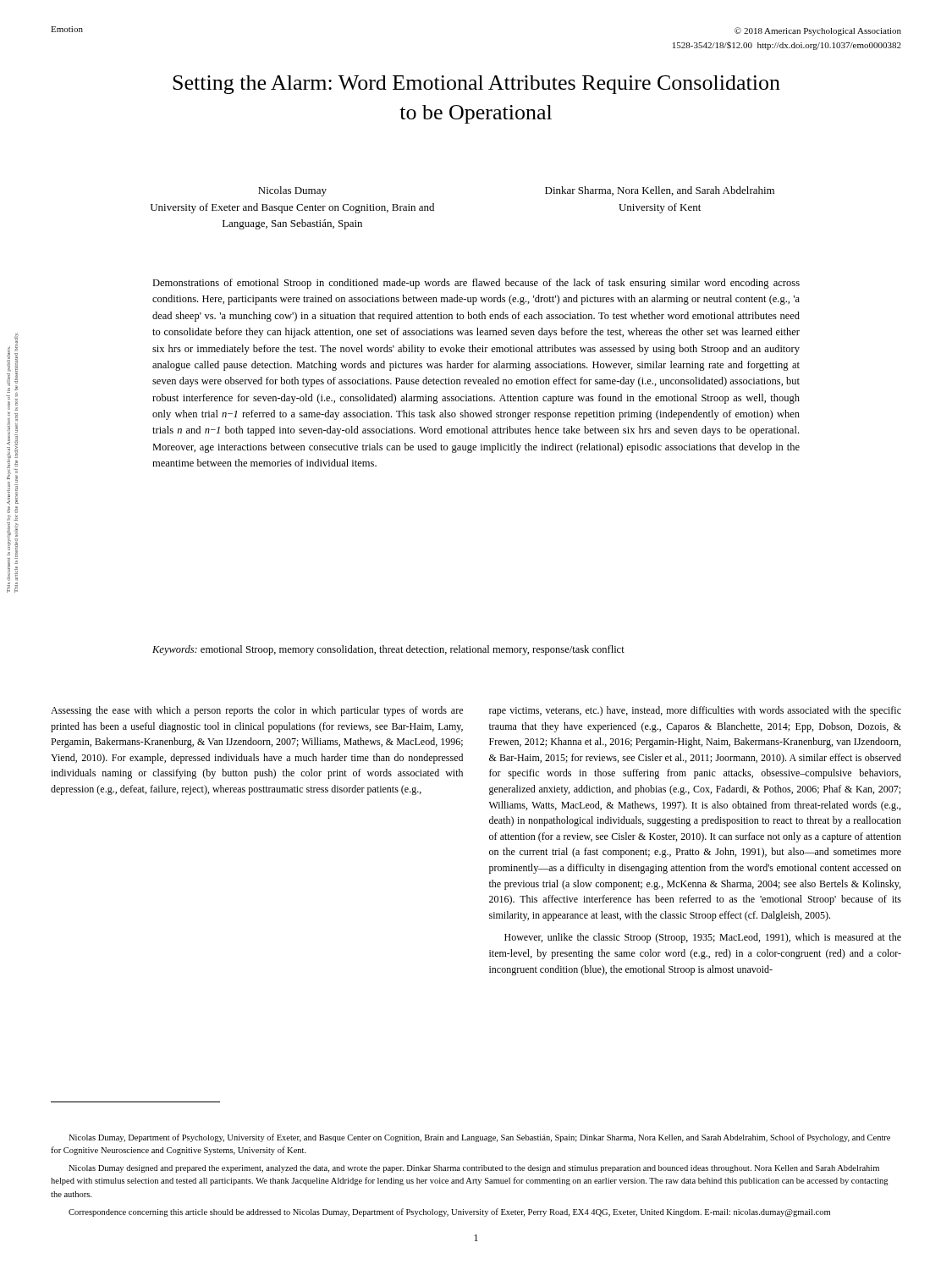Point to the block beginning "Assessing the ease with which a person"
Image resolution: width=952 pixels, height=1270 pixels.
[x=257, y=750]
